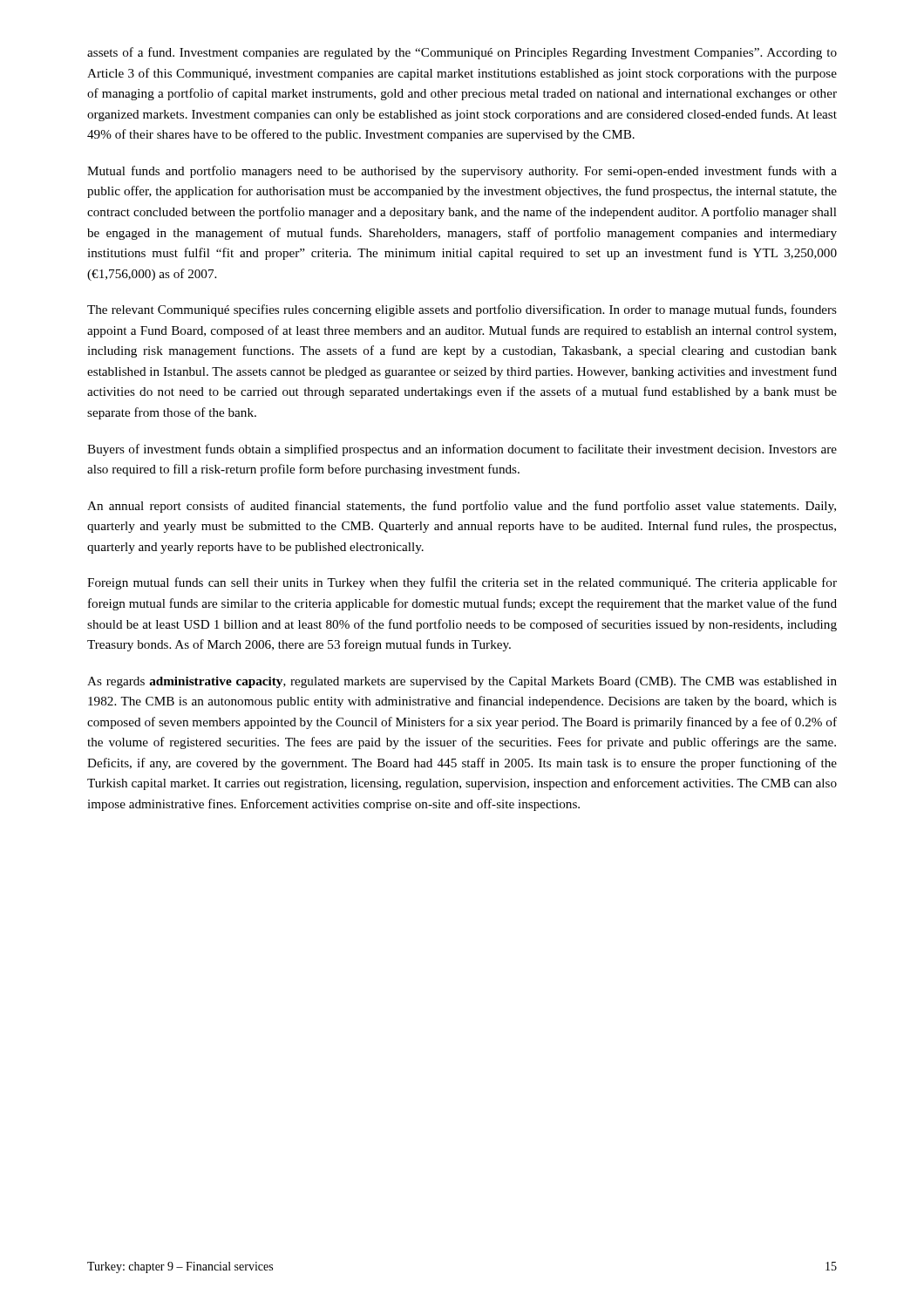The image size is (924, 1308).
Task: Find the block on this page that starts "The relevant Communiqué specifies rules concerning eligible assets"
Action: tap(462, 361)
